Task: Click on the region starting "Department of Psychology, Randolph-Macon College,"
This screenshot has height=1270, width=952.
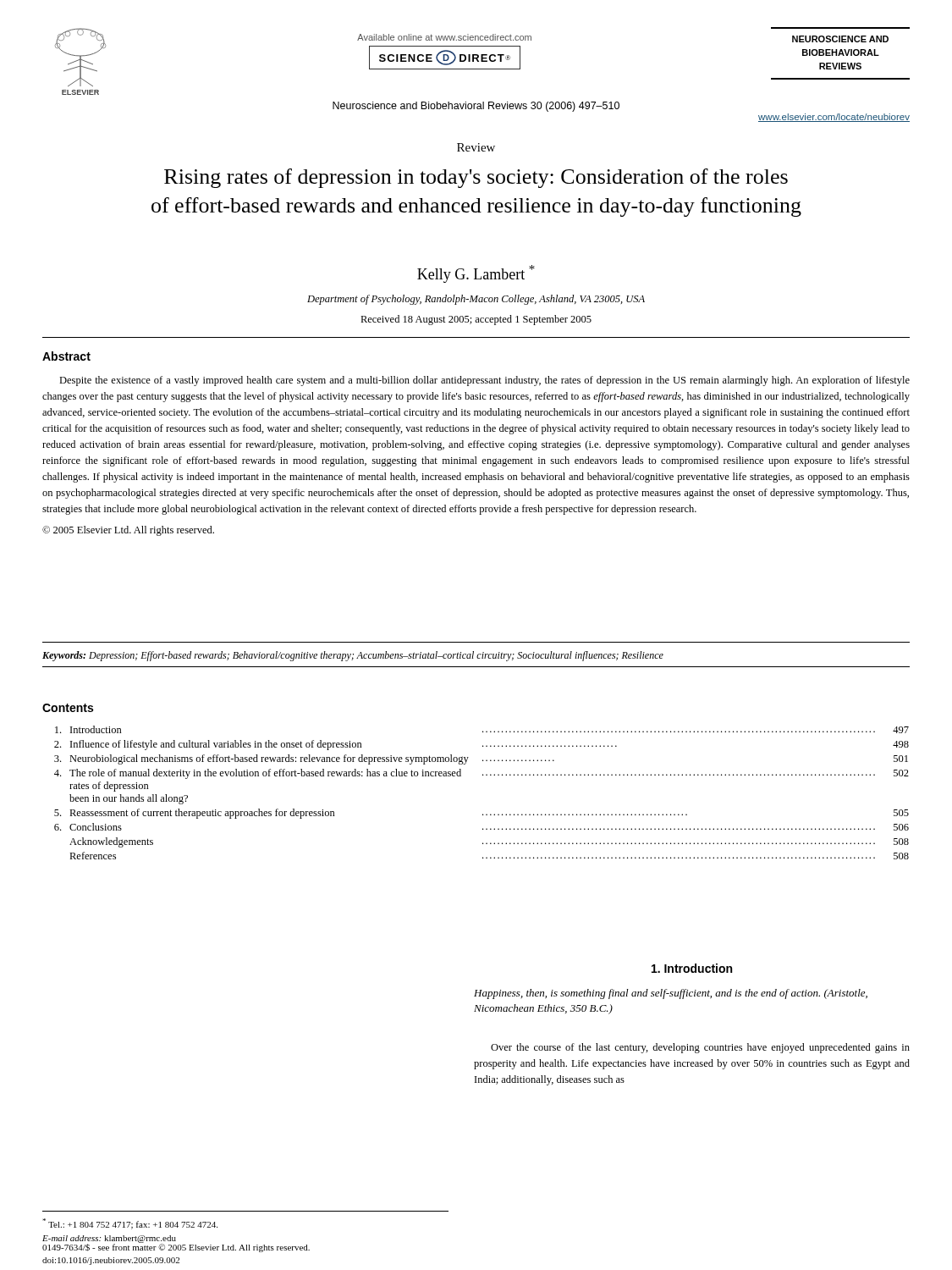Action: pos(476,299)
